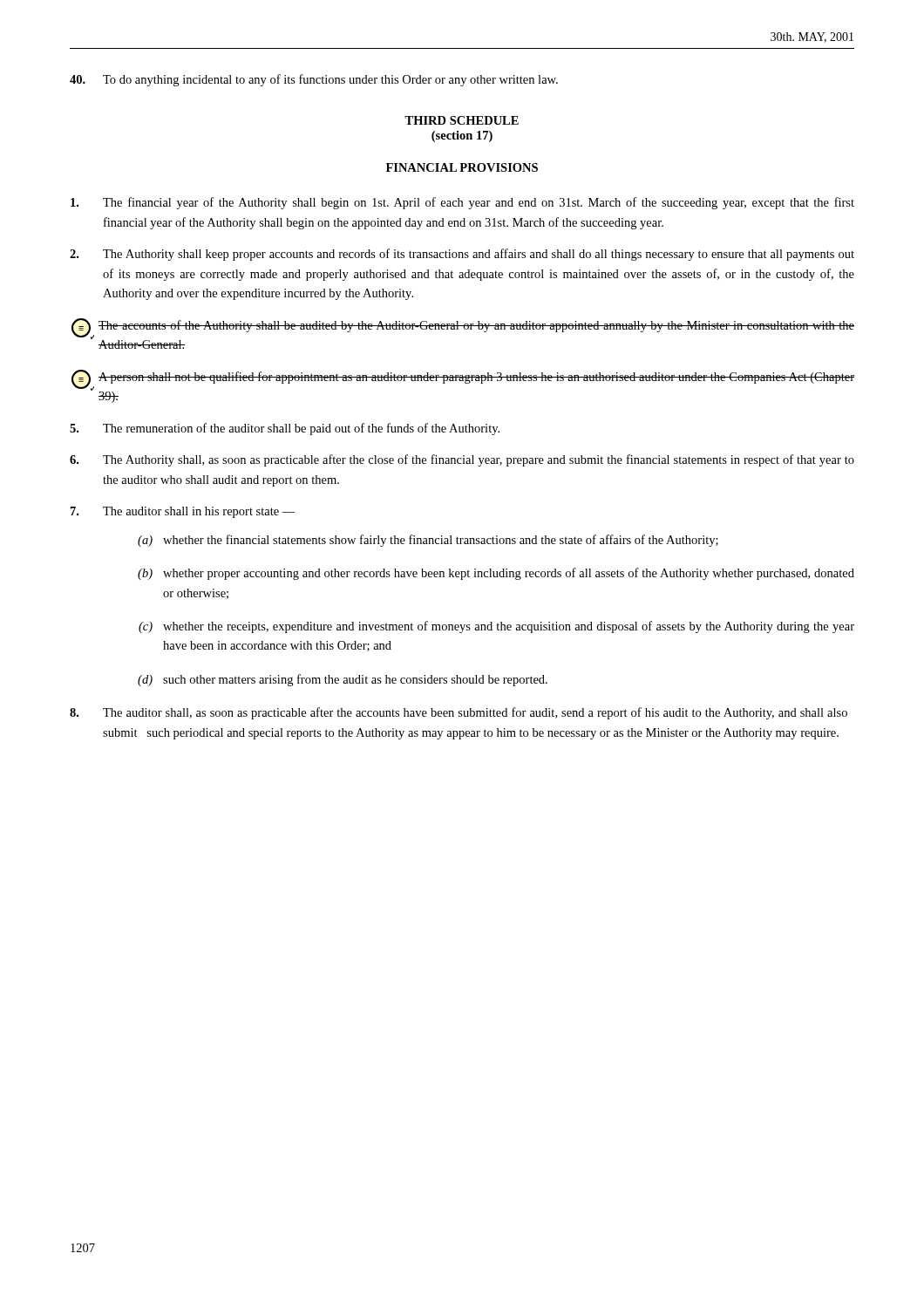Select the passage starting "(a) whether the financial statements show fairly the"

(x=479, y=540)
